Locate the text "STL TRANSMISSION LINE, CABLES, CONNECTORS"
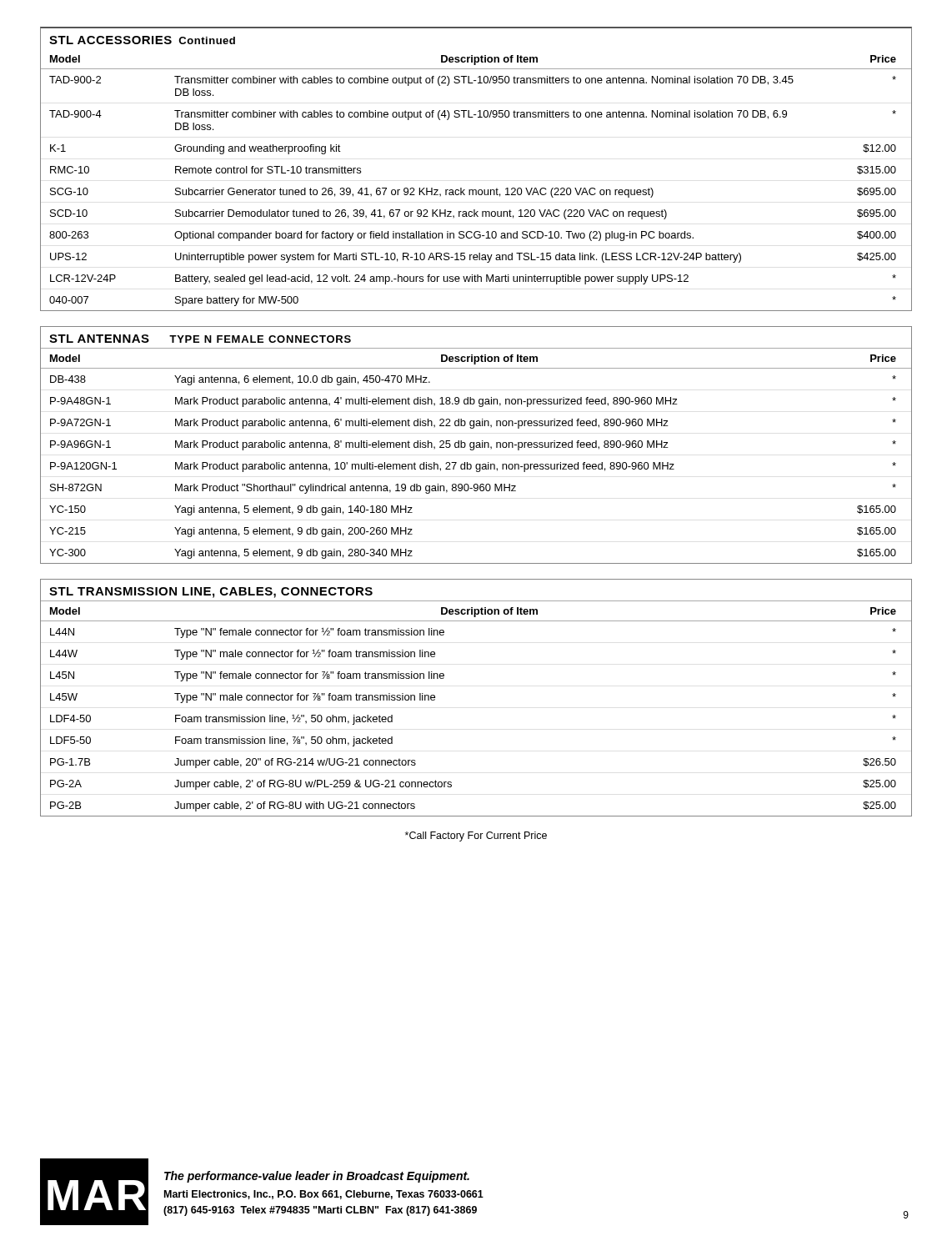The height and width of the screenshot is (1251, 952). click(x=211, y=591)
